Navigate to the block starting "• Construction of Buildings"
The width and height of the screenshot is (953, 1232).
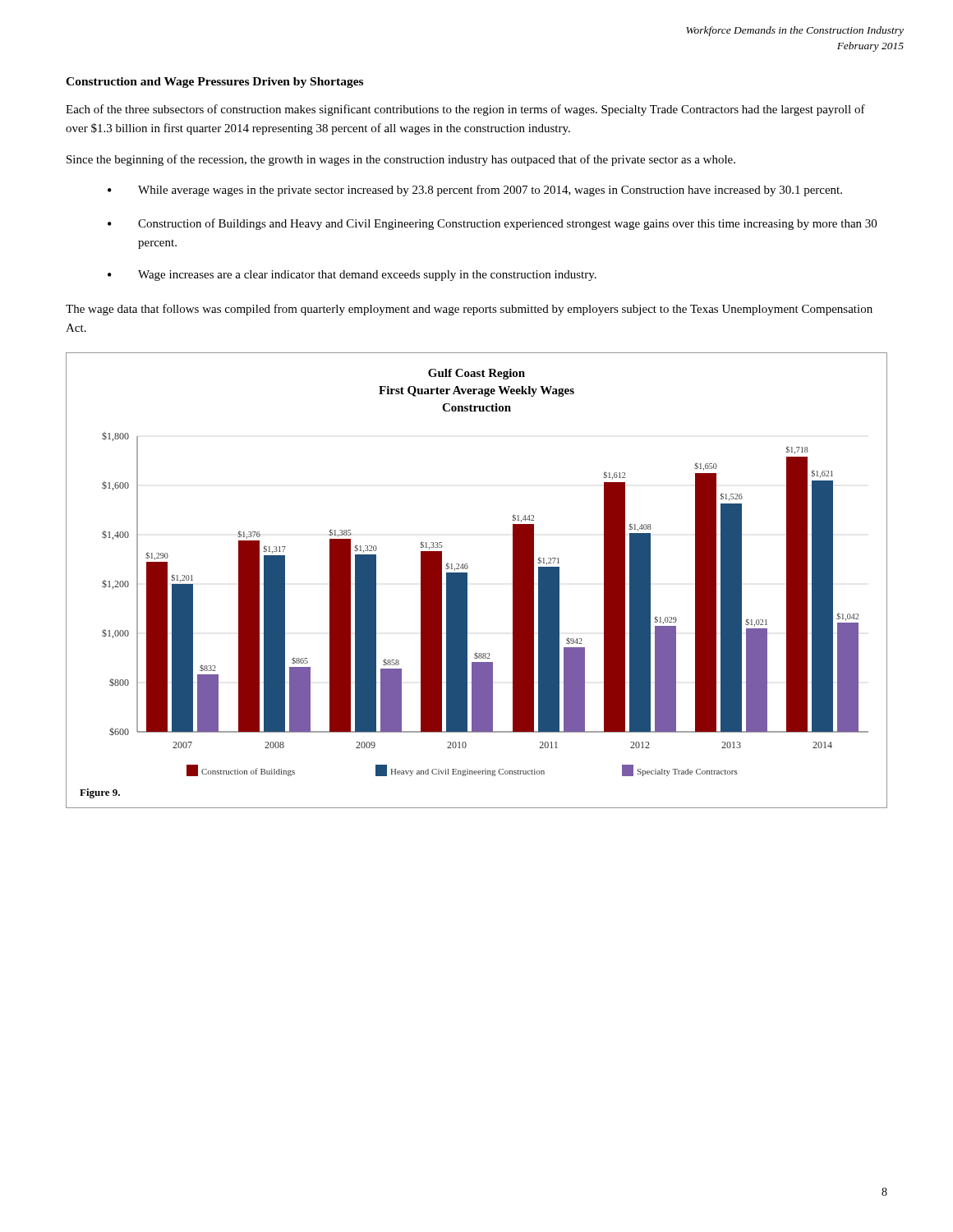(x=497, y=233)
